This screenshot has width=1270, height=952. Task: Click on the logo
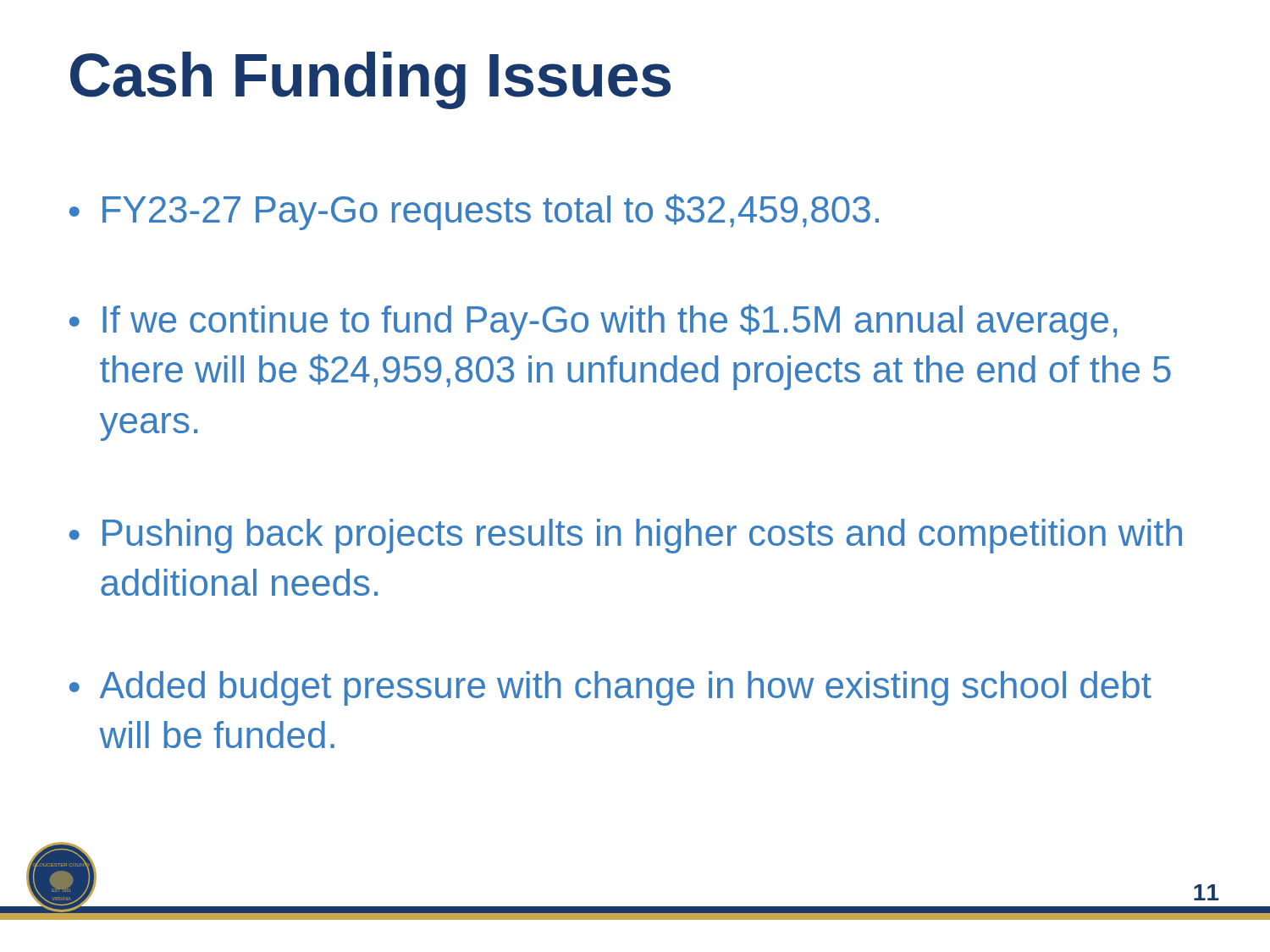(x=61, y=879)
